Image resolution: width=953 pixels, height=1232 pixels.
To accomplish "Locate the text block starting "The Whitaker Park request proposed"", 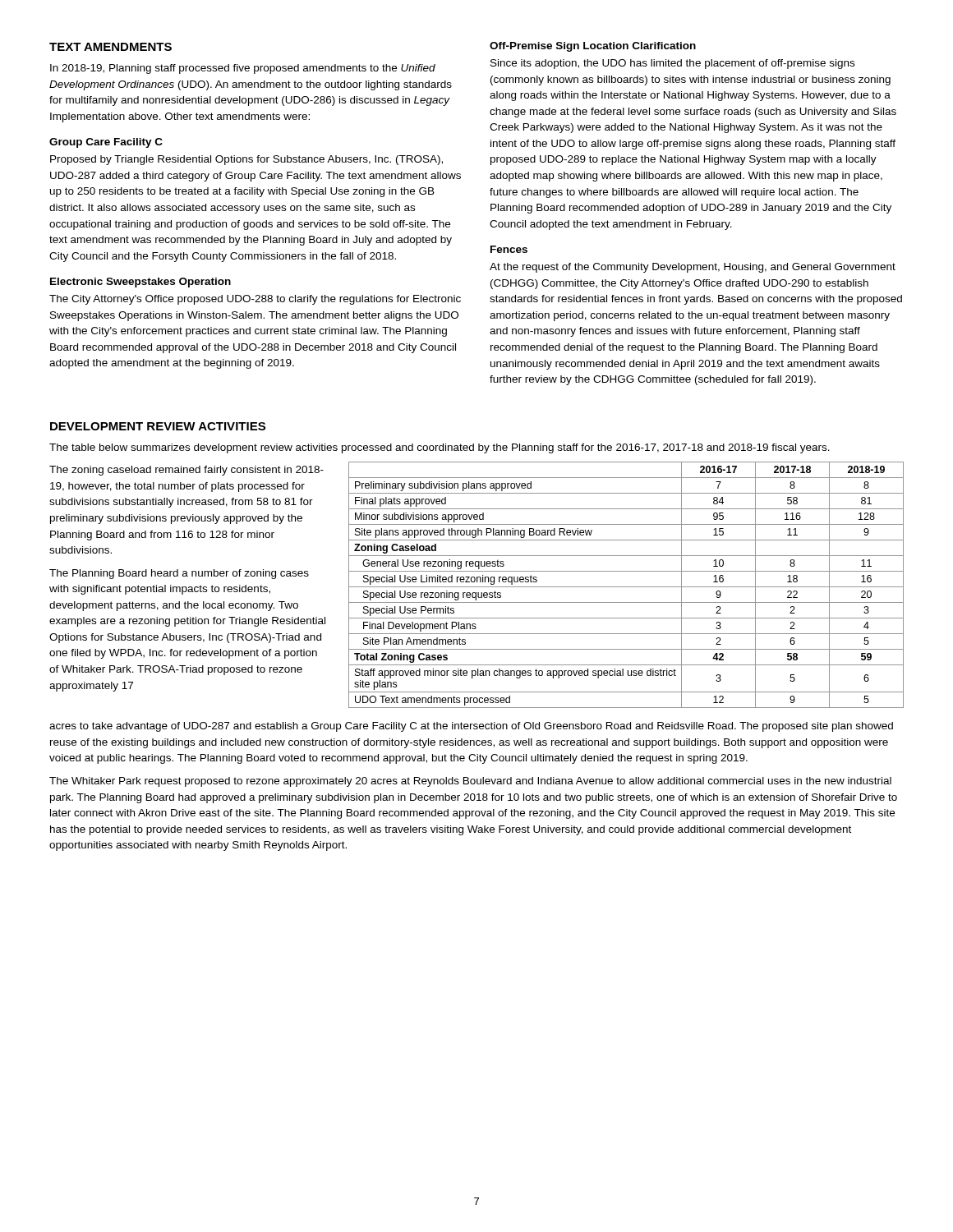I will [476, 813].
